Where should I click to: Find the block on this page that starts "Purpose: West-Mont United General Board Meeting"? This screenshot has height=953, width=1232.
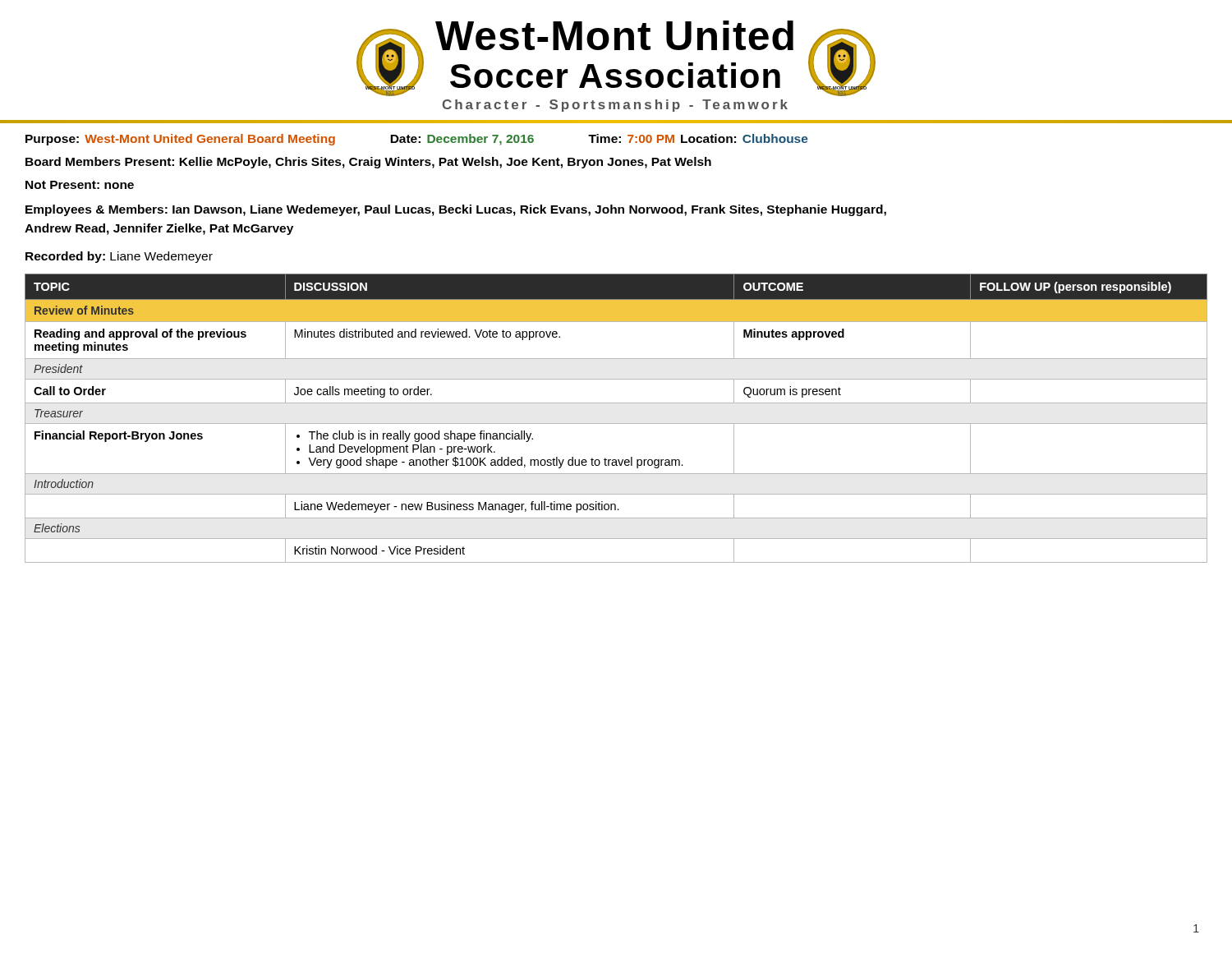click(416, 139)
